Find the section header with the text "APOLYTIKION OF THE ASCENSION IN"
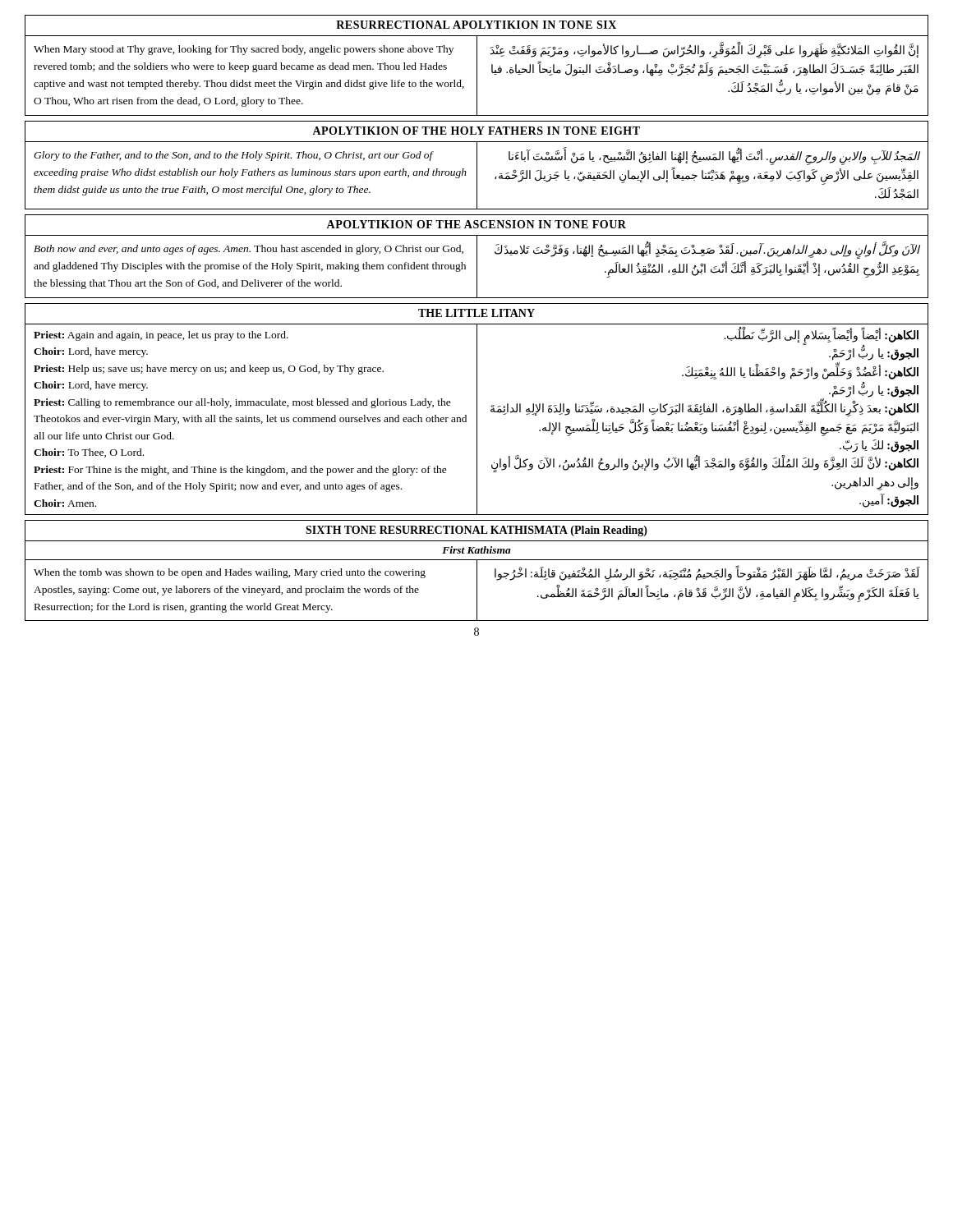This screenshot has width=953, height=1232. click(476, 225)
